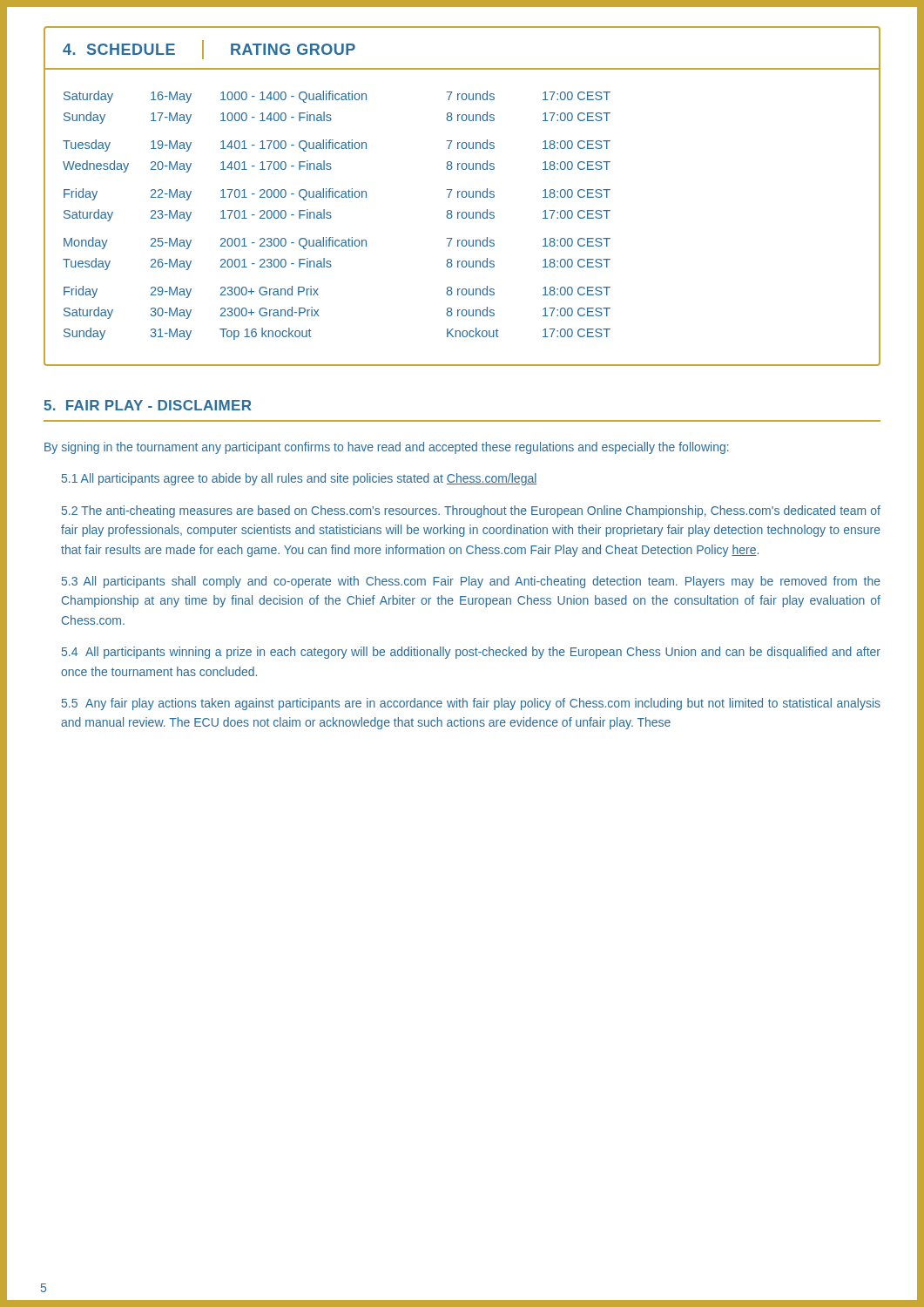Select the table that reads "Saturday 16-May 1000 - 1400"
This screenshot has width=924, height=1307.
pos(462,217)
